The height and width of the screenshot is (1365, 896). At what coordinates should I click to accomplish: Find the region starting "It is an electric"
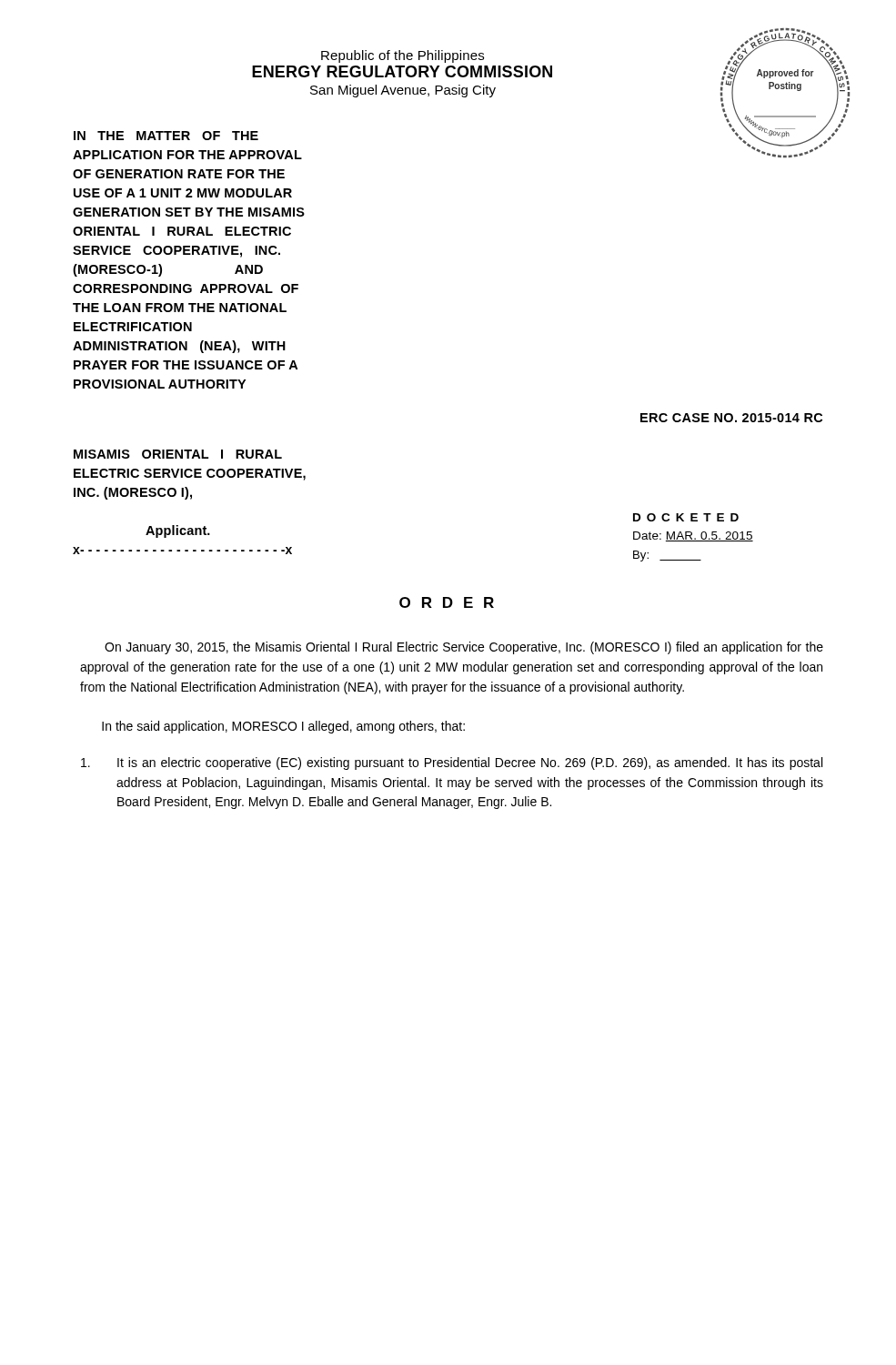pyautogui.click(x=452, y=783)
